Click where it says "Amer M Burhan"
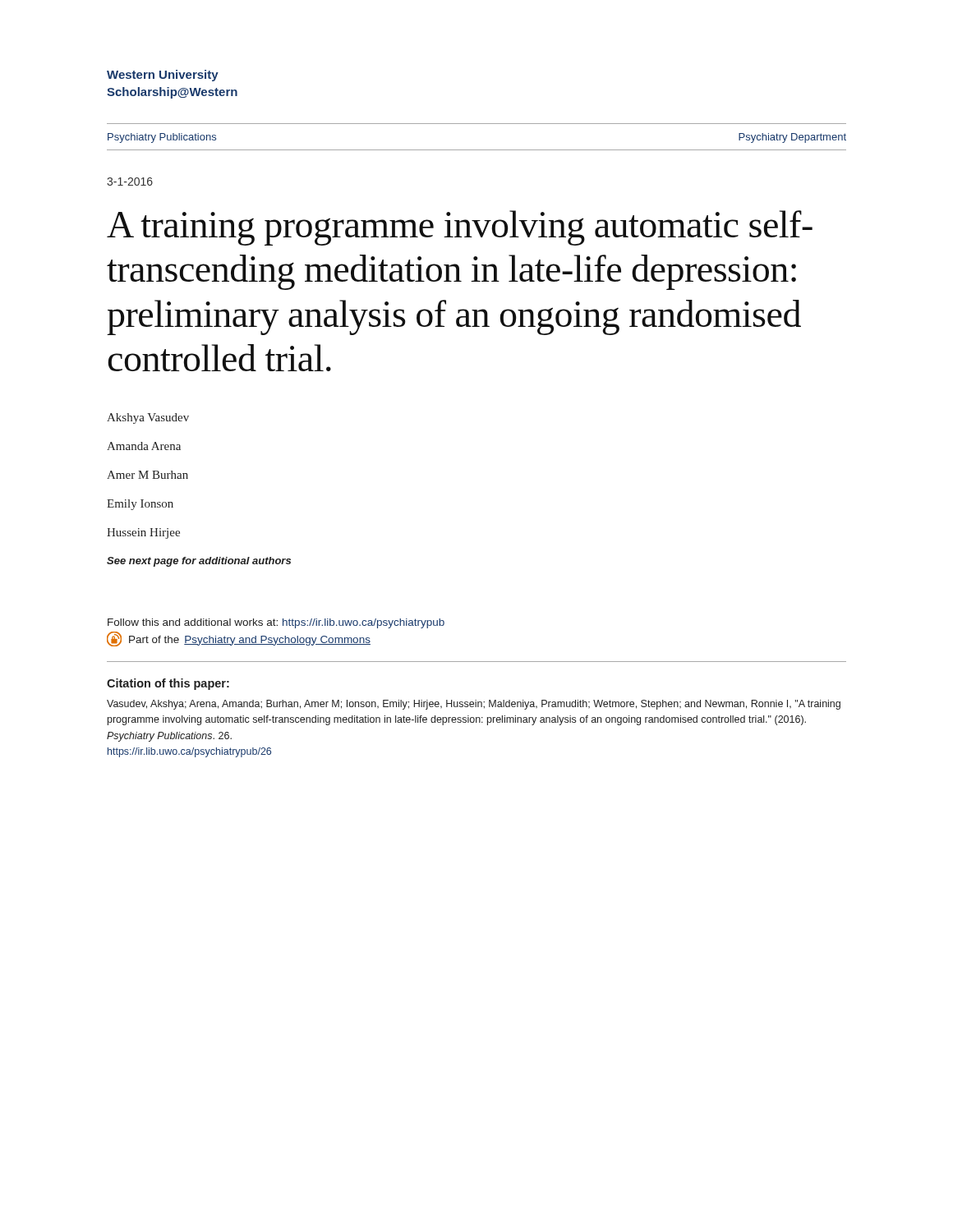Image resolution: width=953 pixels, height=1232 pixels. point(148,475)
